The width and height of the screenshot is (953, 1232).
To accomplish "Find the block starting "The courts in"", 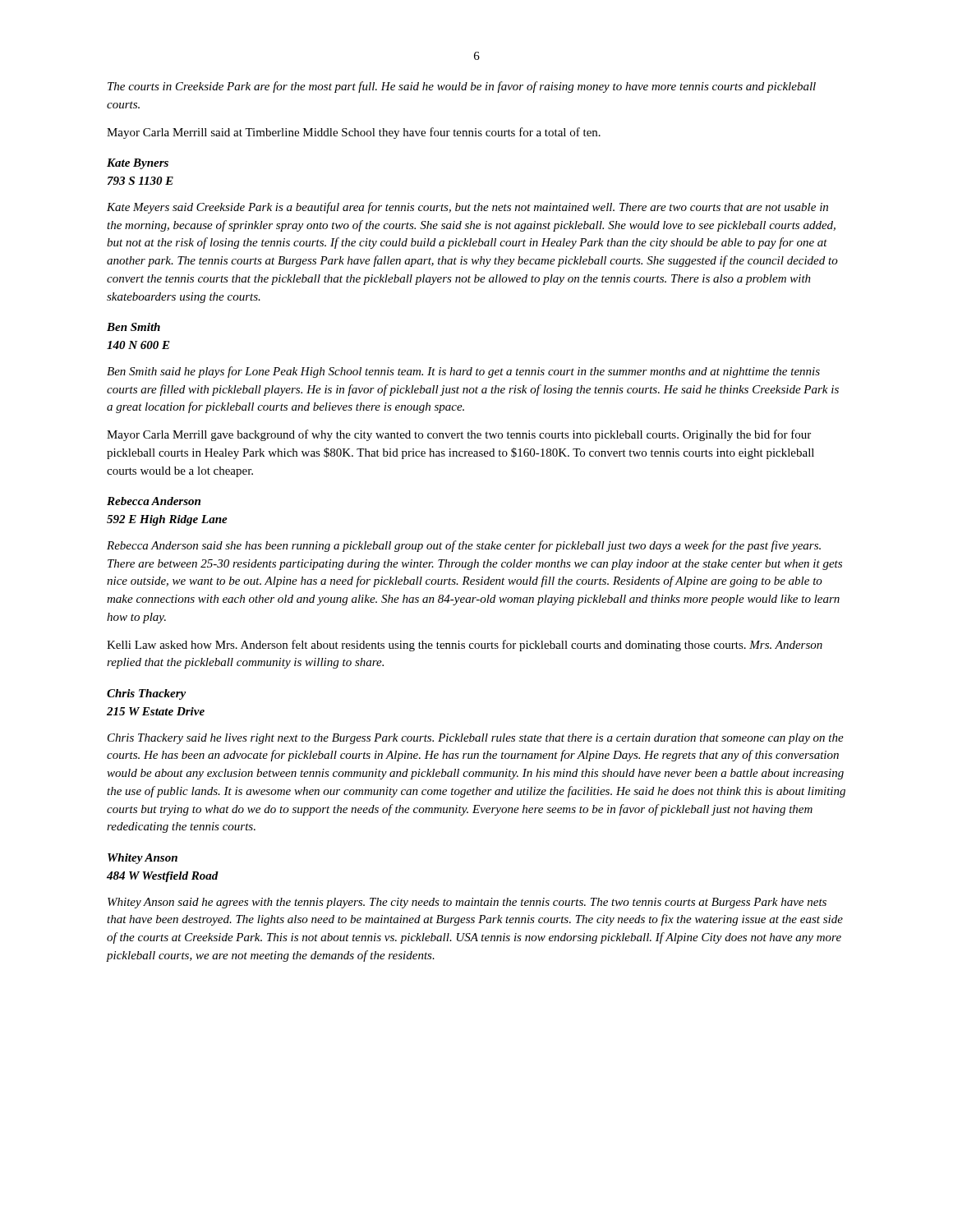I will tap(476, 96).
